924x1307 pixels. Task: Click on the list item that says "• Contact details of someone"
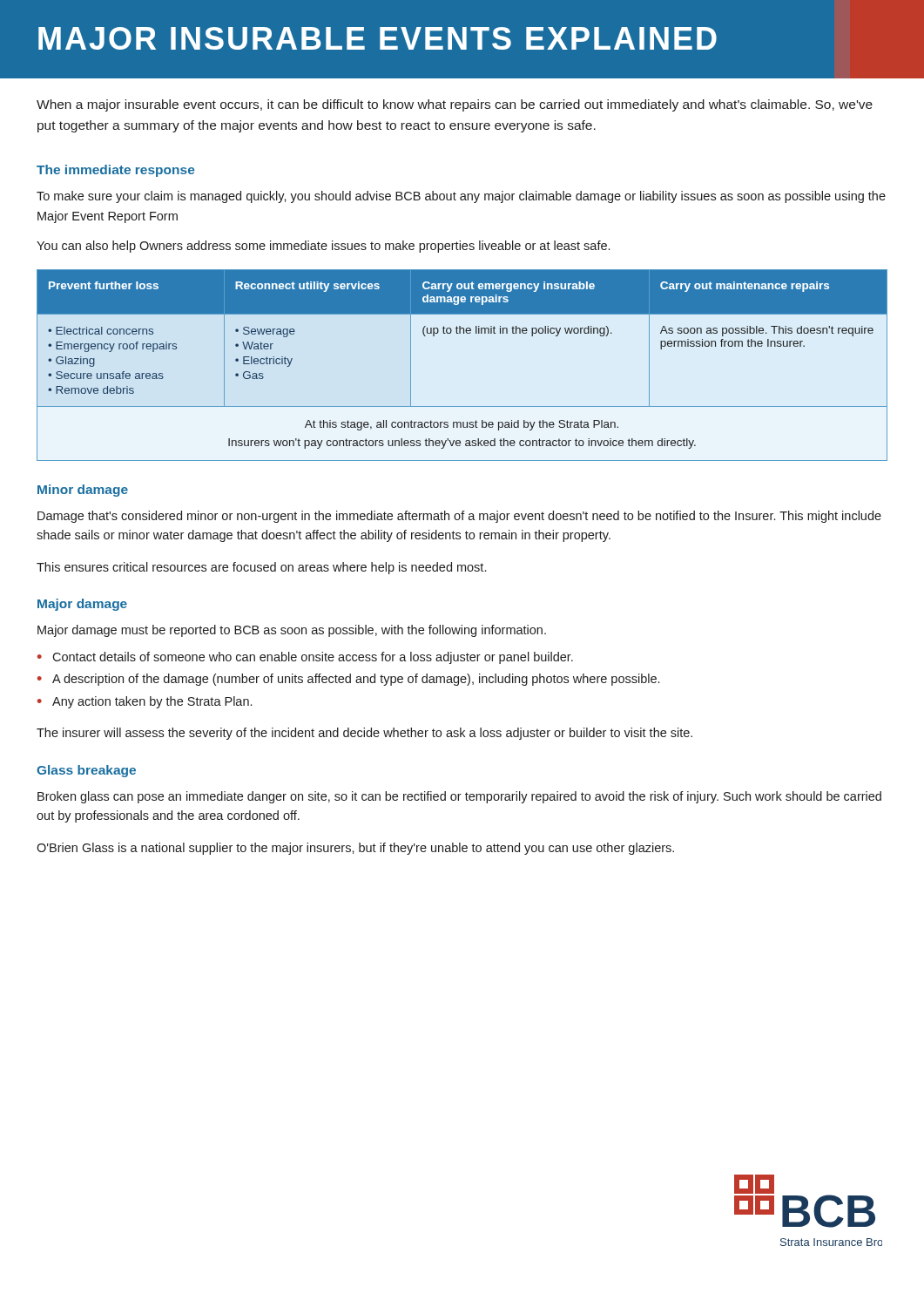[x=305, y=657]
